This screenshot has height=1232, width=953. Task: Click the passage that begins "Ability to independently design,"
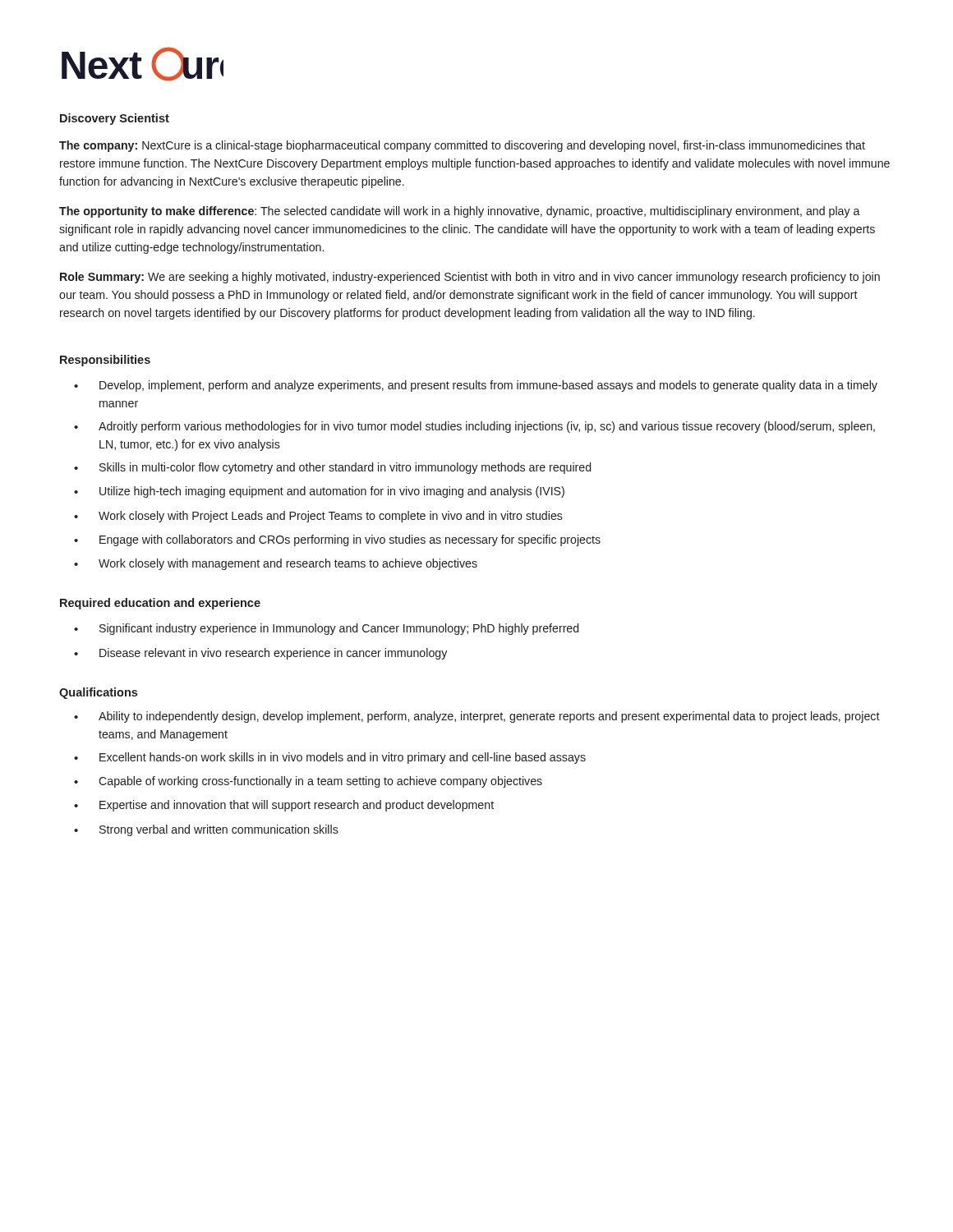[x=484, y=725]
